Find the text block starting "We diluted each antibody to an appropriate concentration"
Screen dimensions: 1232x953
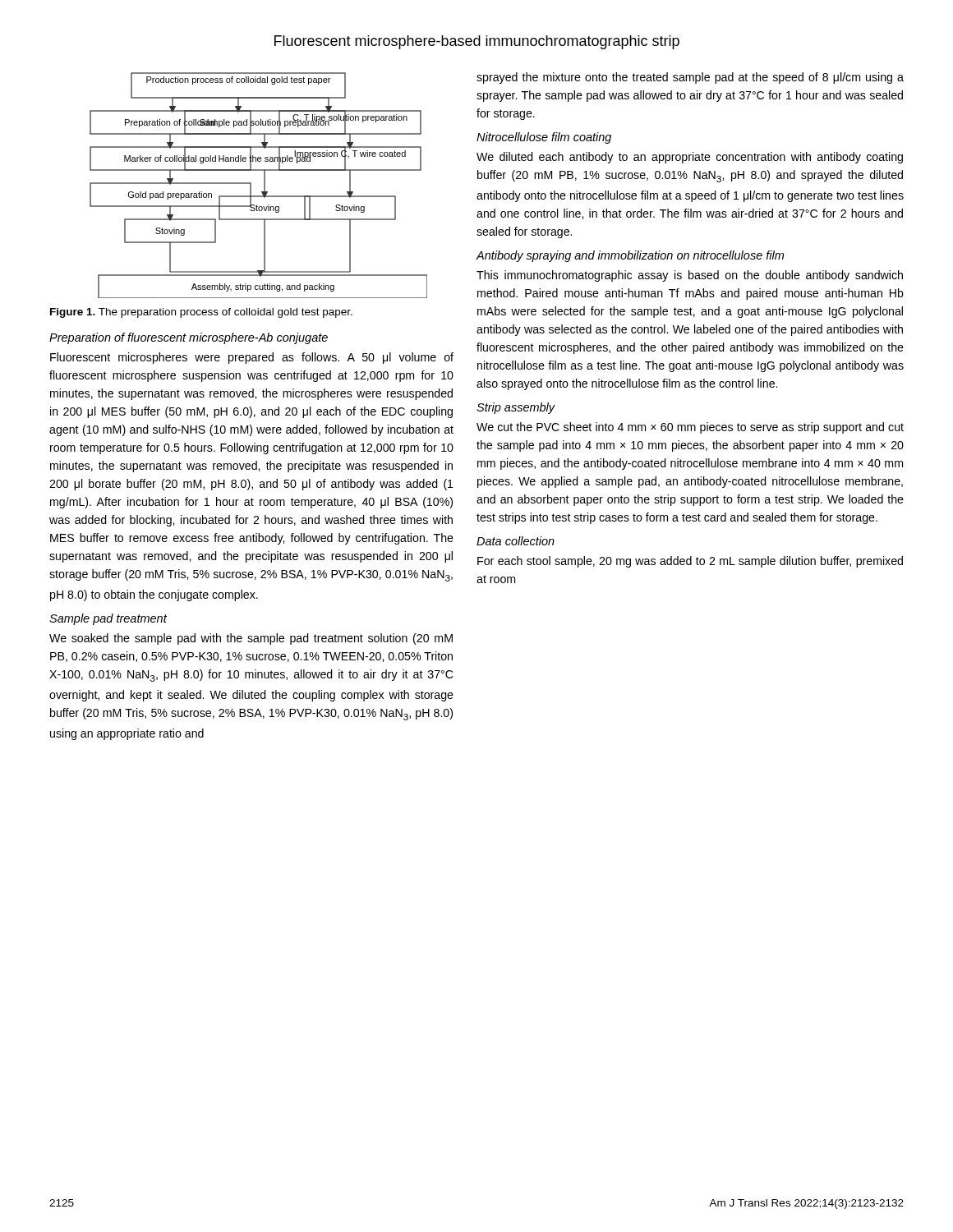click(x=690, y=194)
